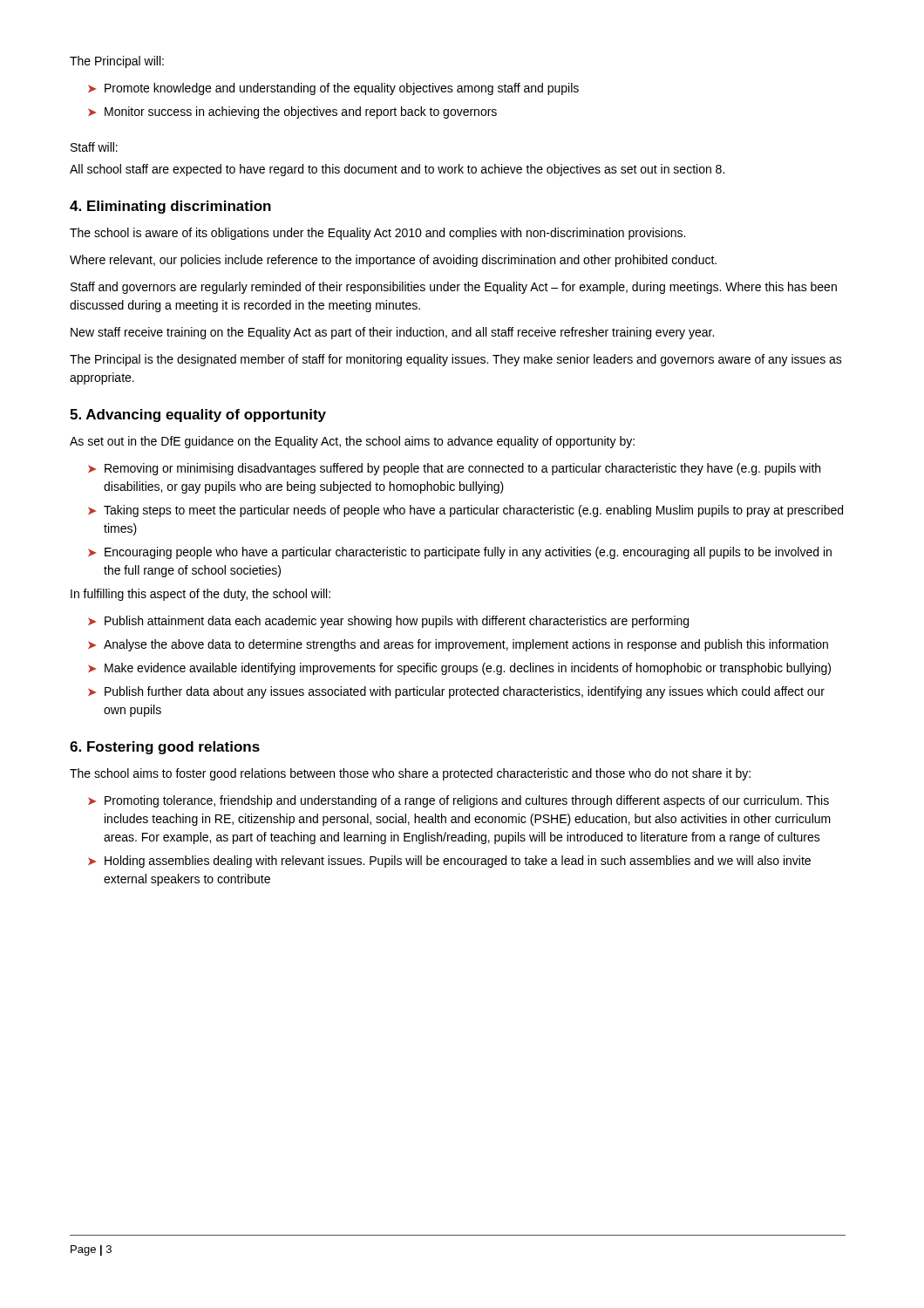Select the text block that says "All school staff are"

(x=398, y=169)
